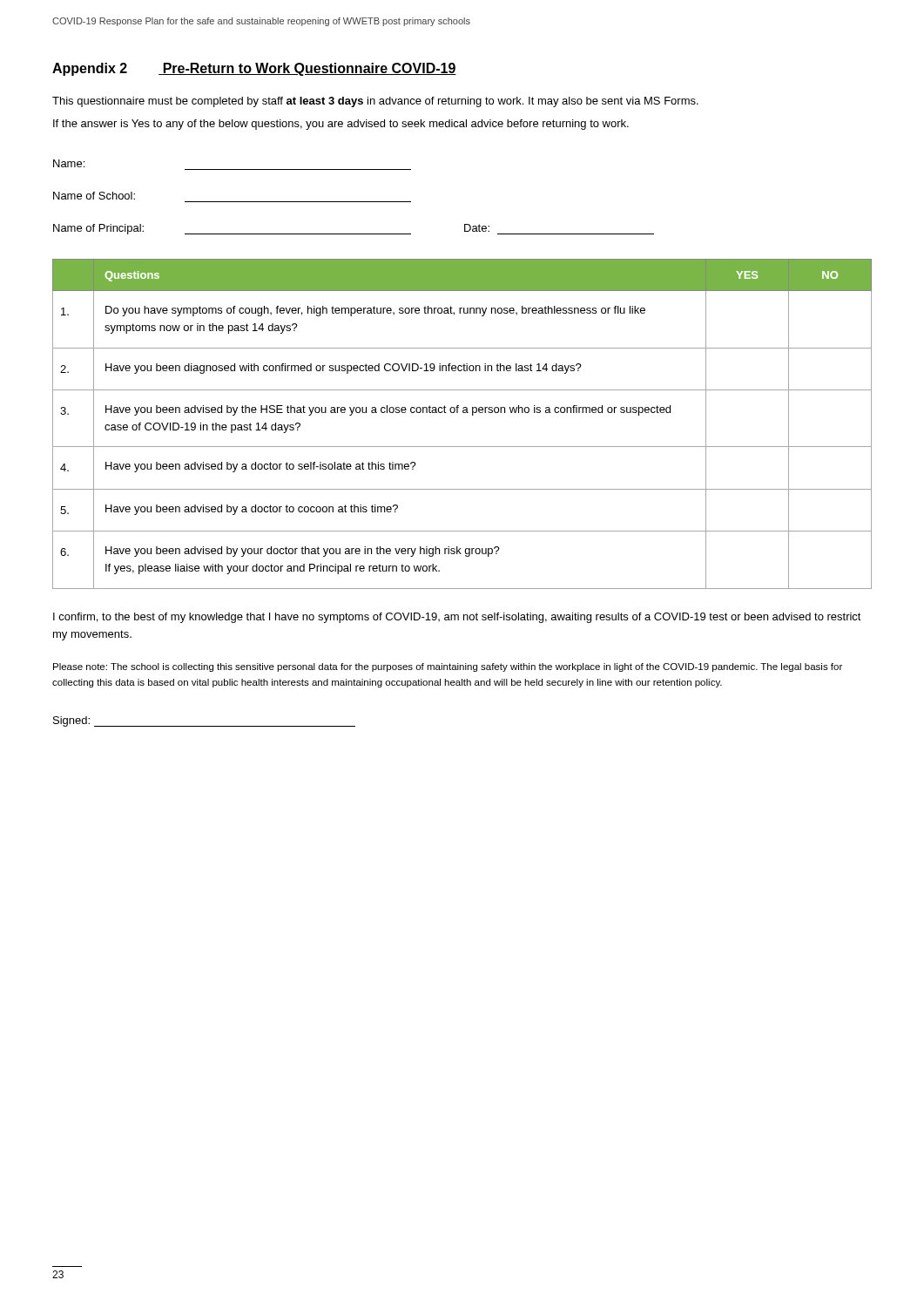This screenshot has width=924, height=1307.
Task: Click the passage that begins "This questionnaire must be completed"
Action: 376,101
